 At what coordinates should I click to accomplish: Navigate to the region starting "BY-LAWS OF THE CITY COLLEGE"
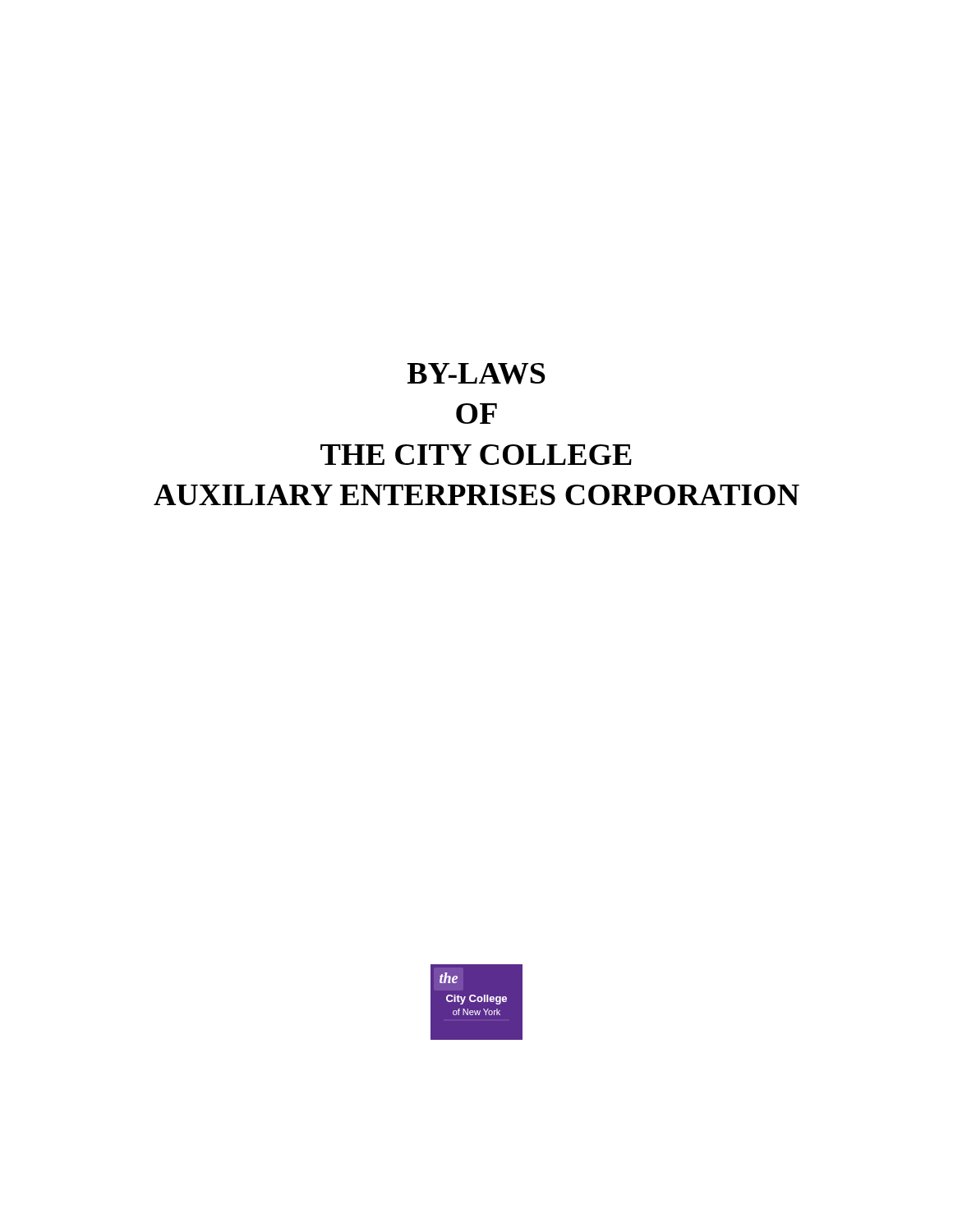pos(476,434)
